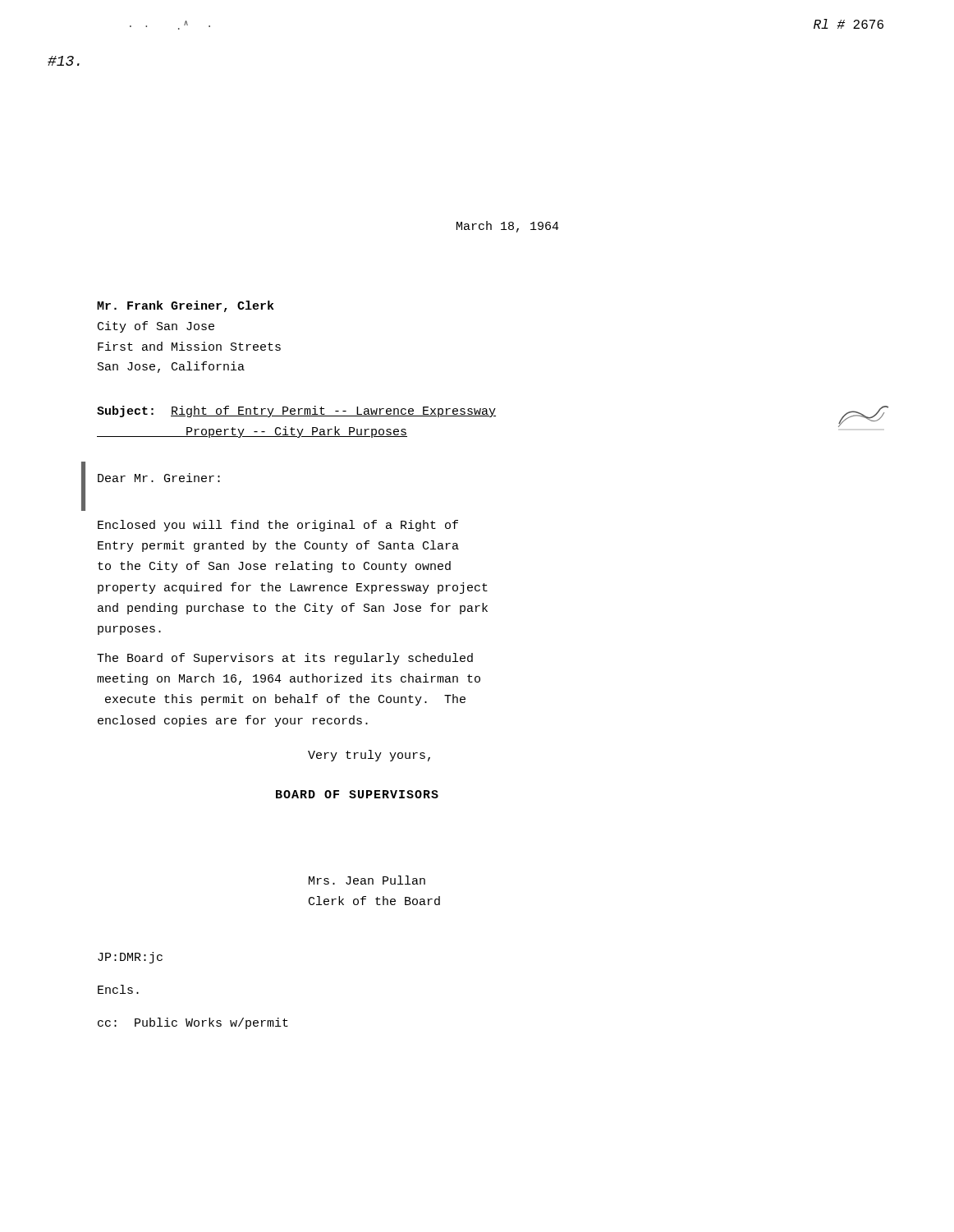954x1232 pixels.
Task: Find the region starting "Mr. Frank Greiner, Clerk City of San"
Action: click(x=189, y=337)
